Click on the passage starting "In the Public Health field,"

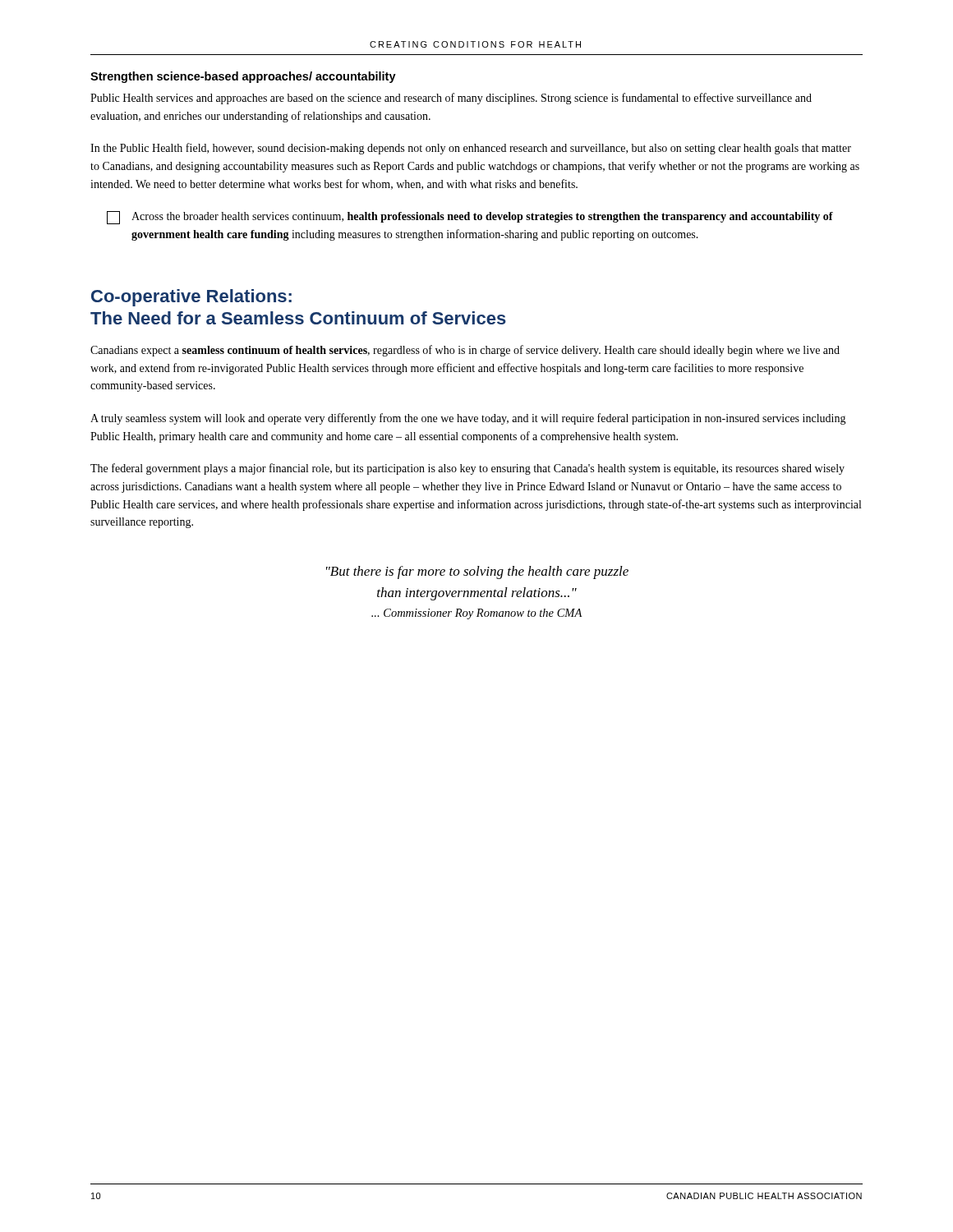coord(475,166)
